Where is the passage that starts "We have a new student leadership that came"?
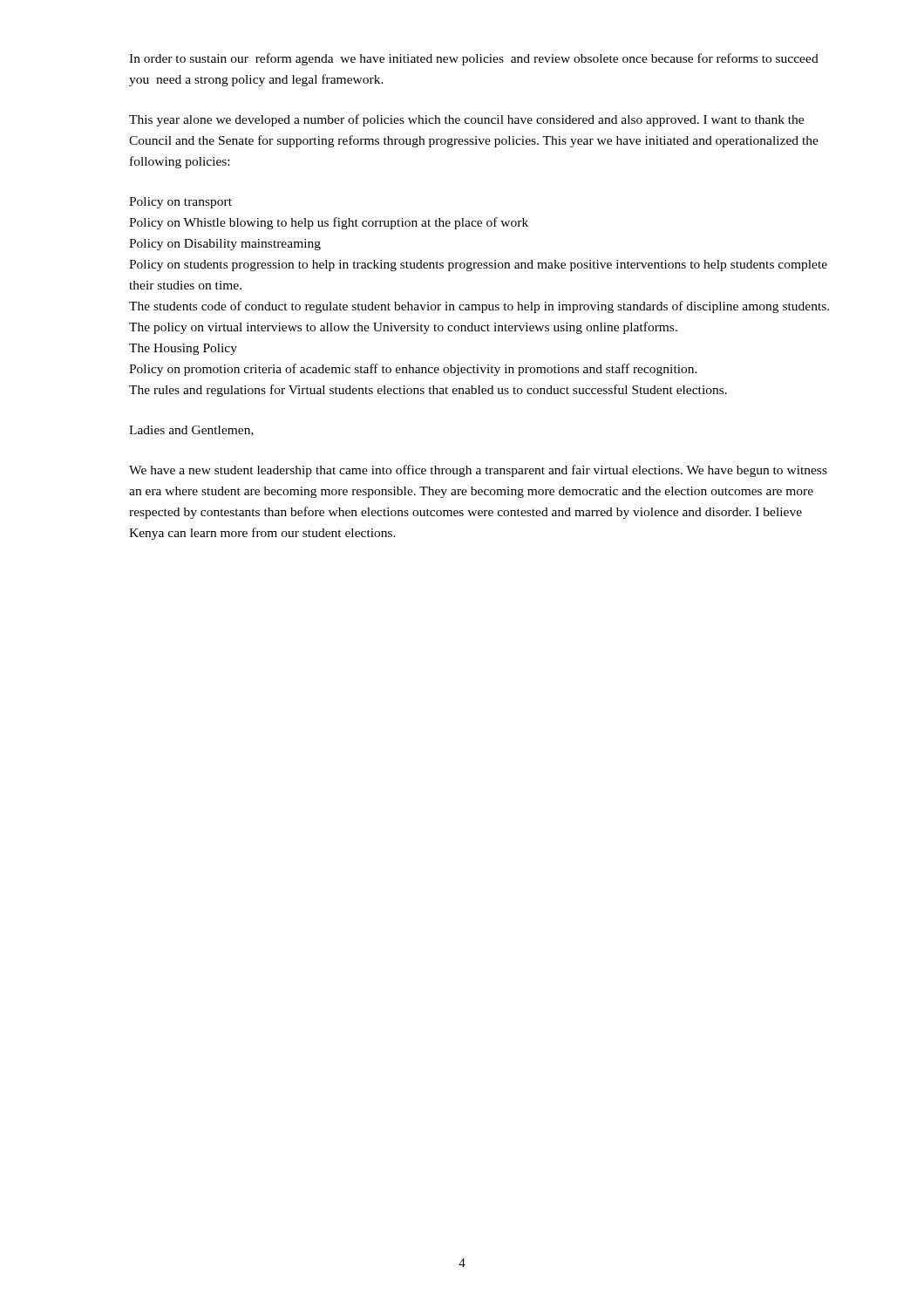 point(478,501)
